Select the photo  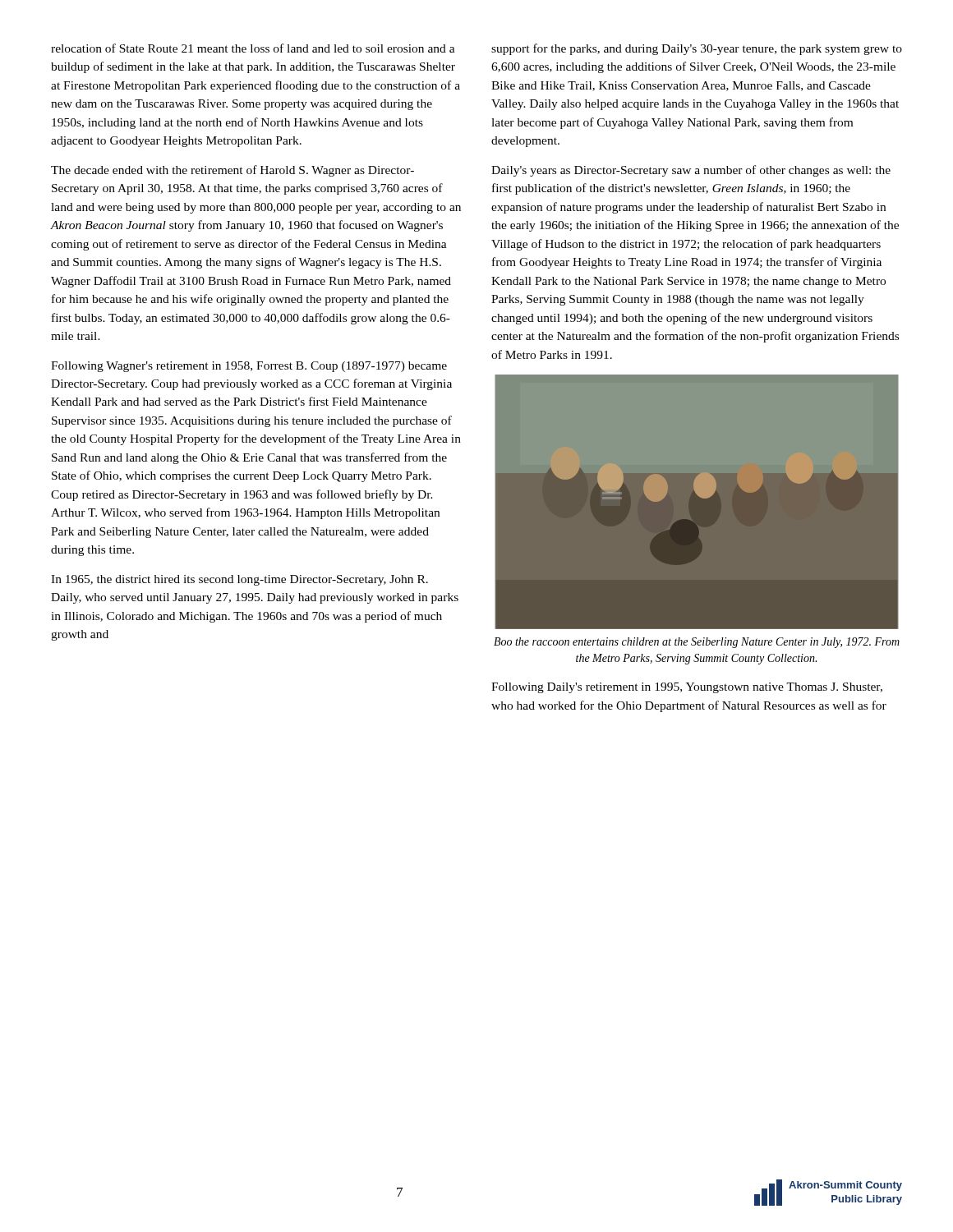pos(697,502)
